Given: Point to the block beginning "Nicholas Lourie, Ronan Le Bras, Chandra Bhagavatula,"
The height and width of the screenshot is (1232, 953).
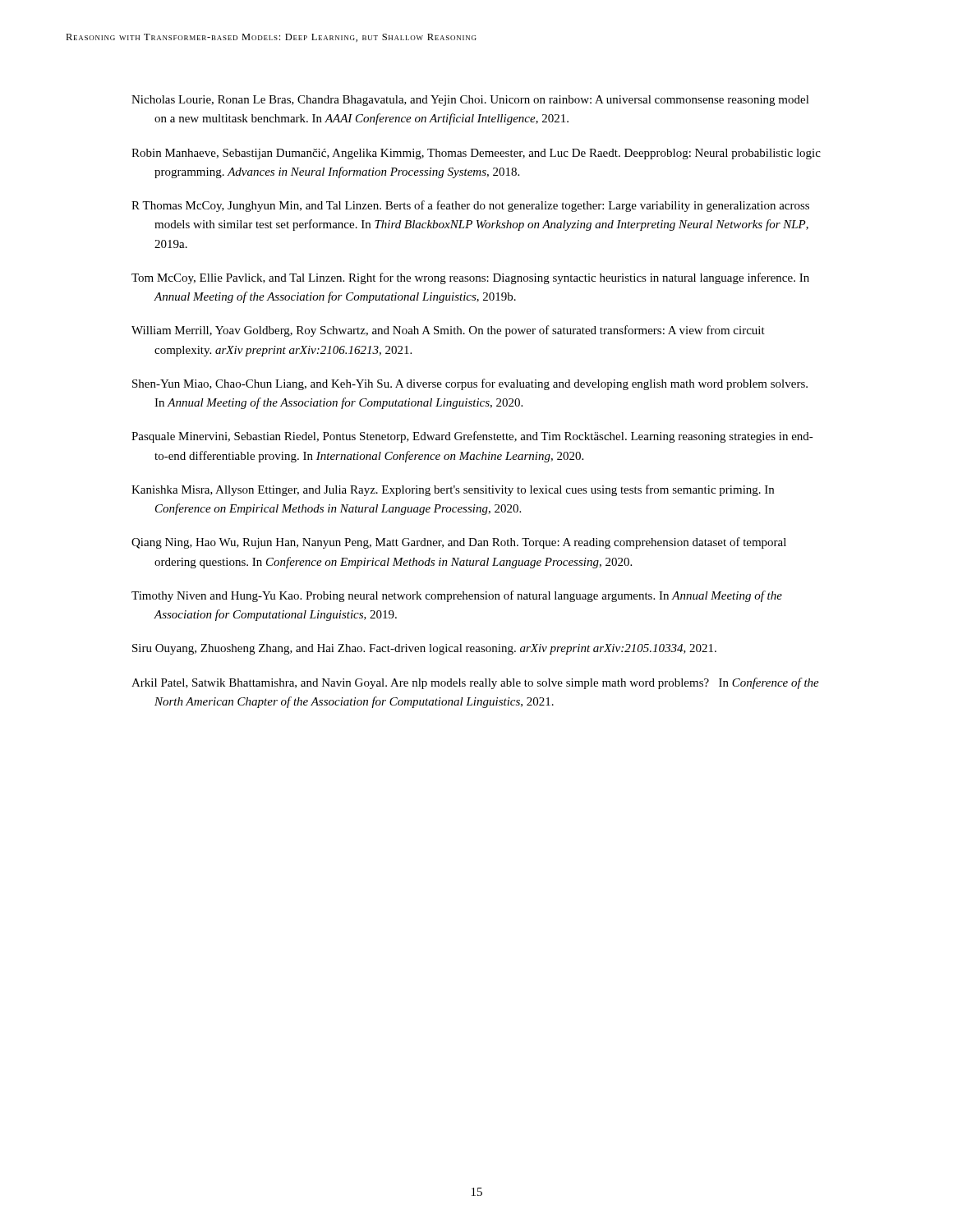Looking at the screenshot, I should pyautogui.click(x=470, y=109).
